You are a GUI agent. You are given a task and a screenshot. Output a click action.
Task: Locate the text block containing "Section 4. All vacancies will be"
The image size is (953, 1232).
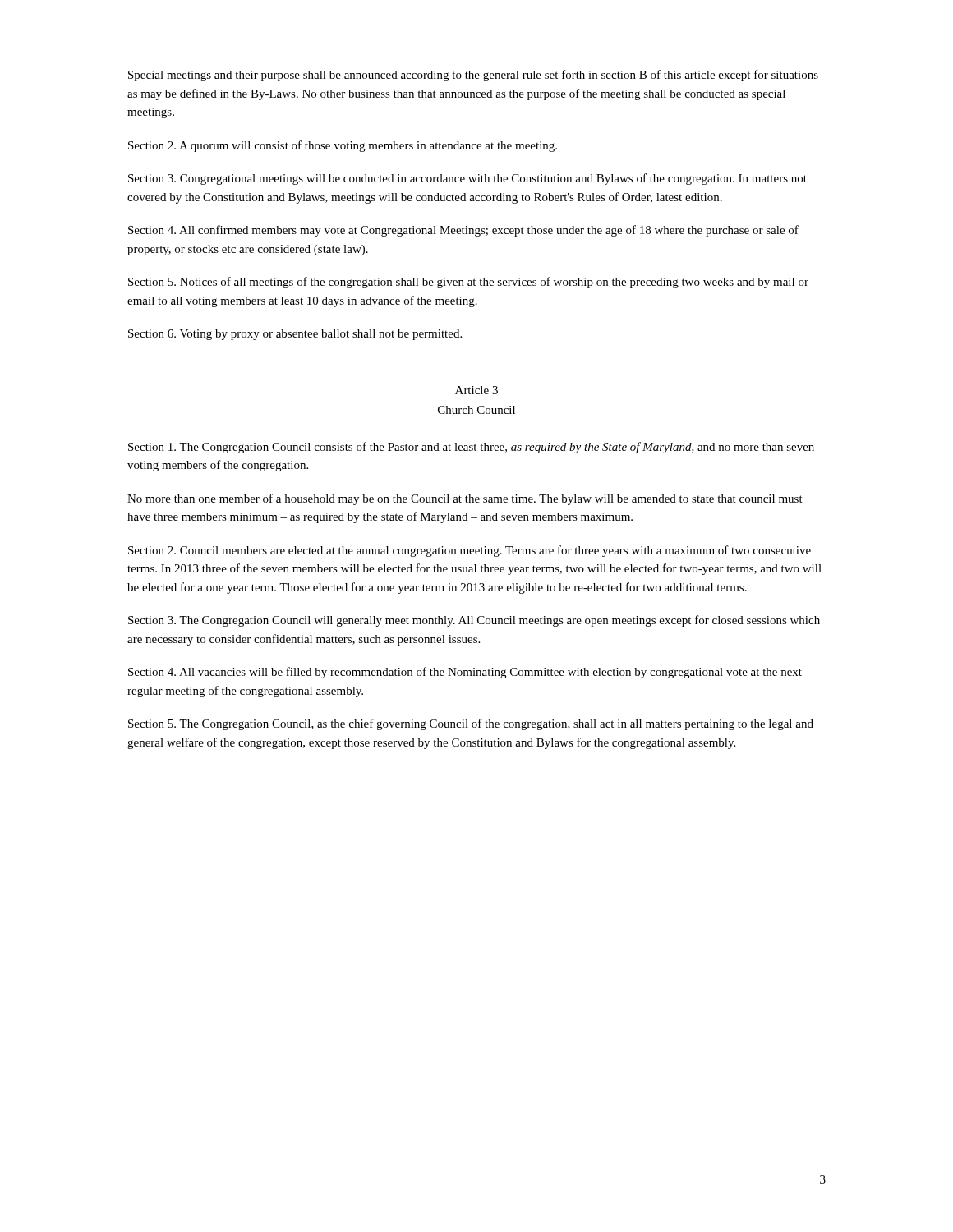pos(465,681)
